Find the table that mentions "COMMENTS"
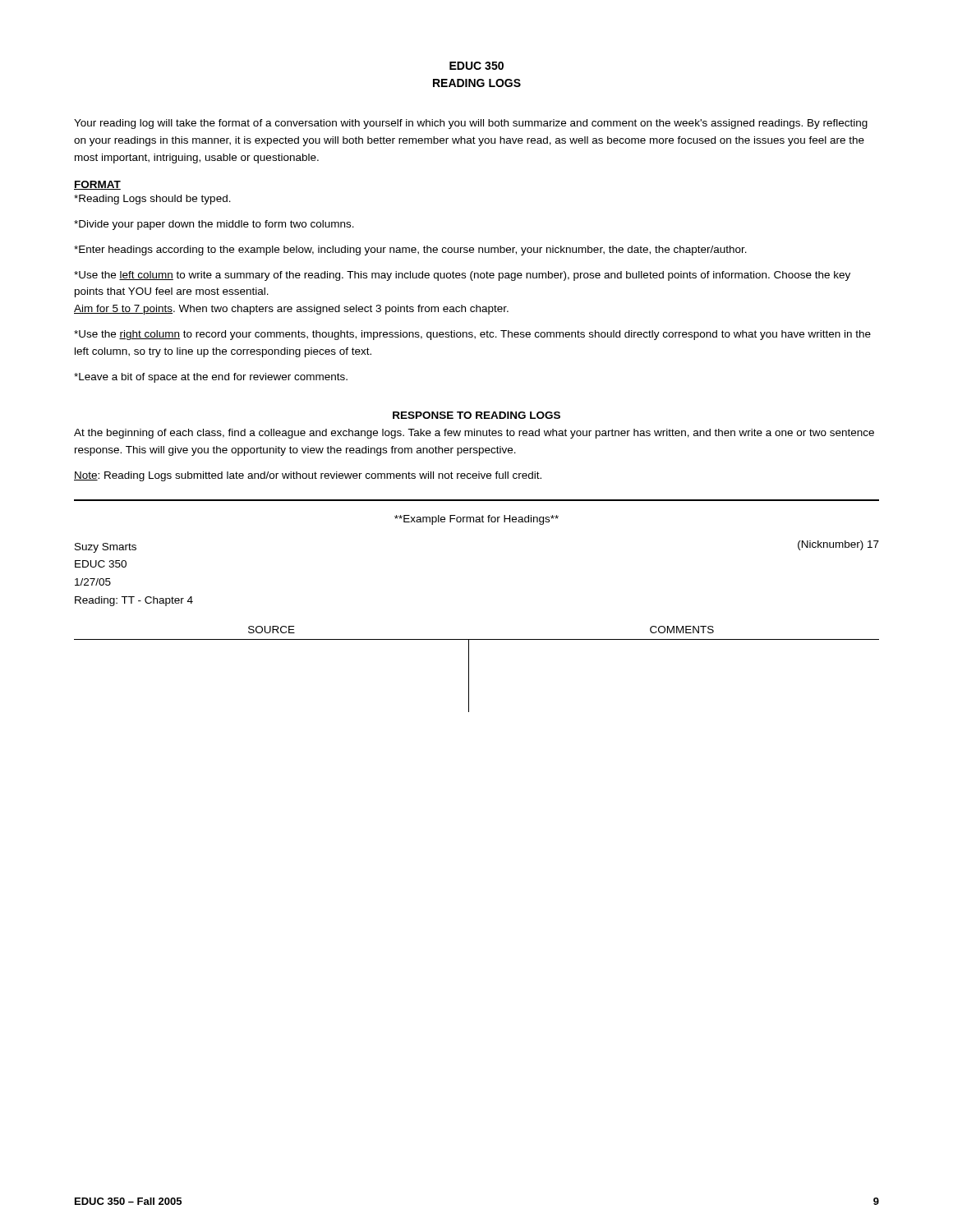This screenshot has height=1232, width=953. tap(476, 666)
